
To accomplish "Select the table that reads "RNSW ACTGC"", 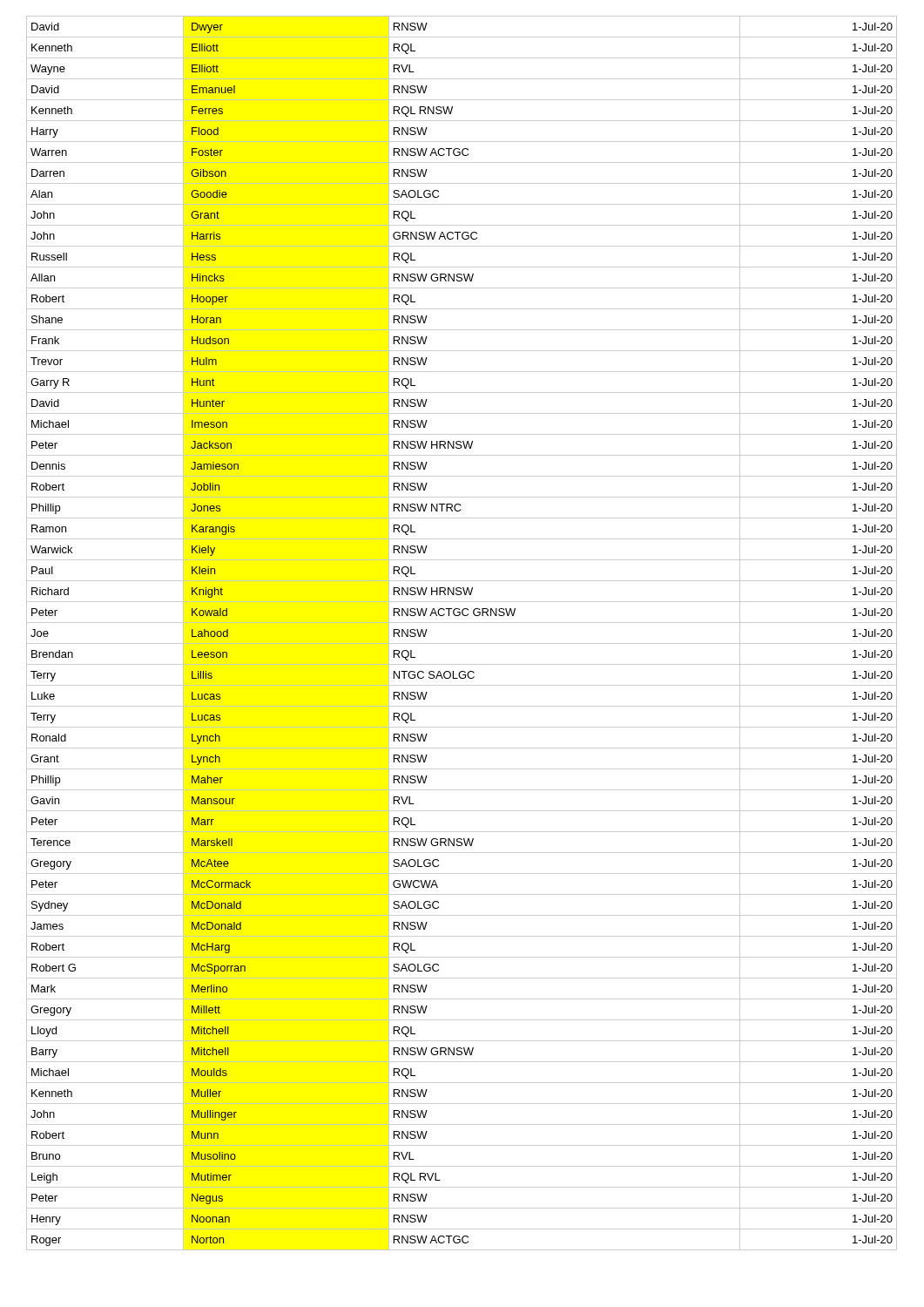I will [x=462, y=633].
